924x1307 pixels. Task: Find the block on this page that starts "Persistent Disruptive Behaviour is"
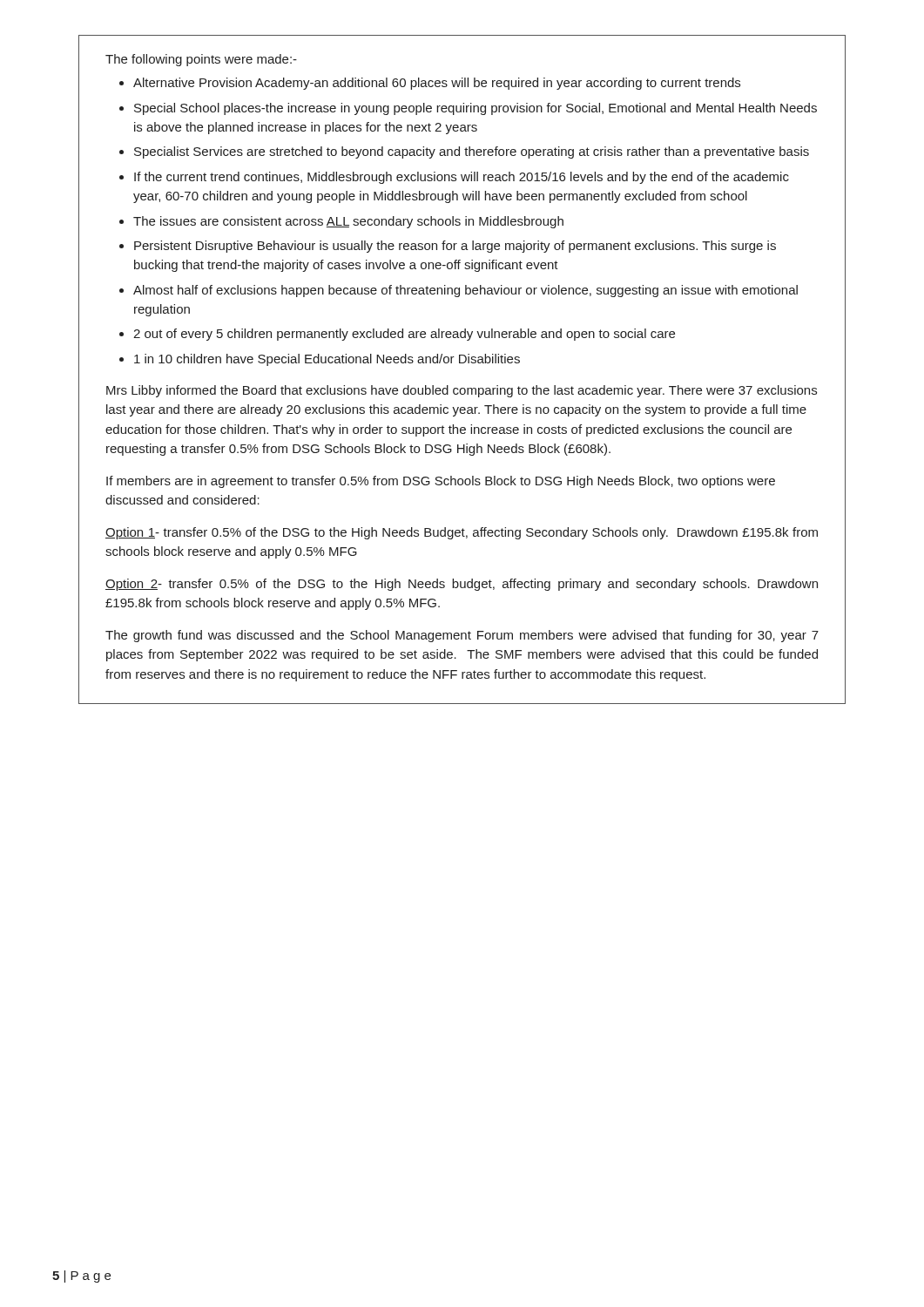[455, 255]
